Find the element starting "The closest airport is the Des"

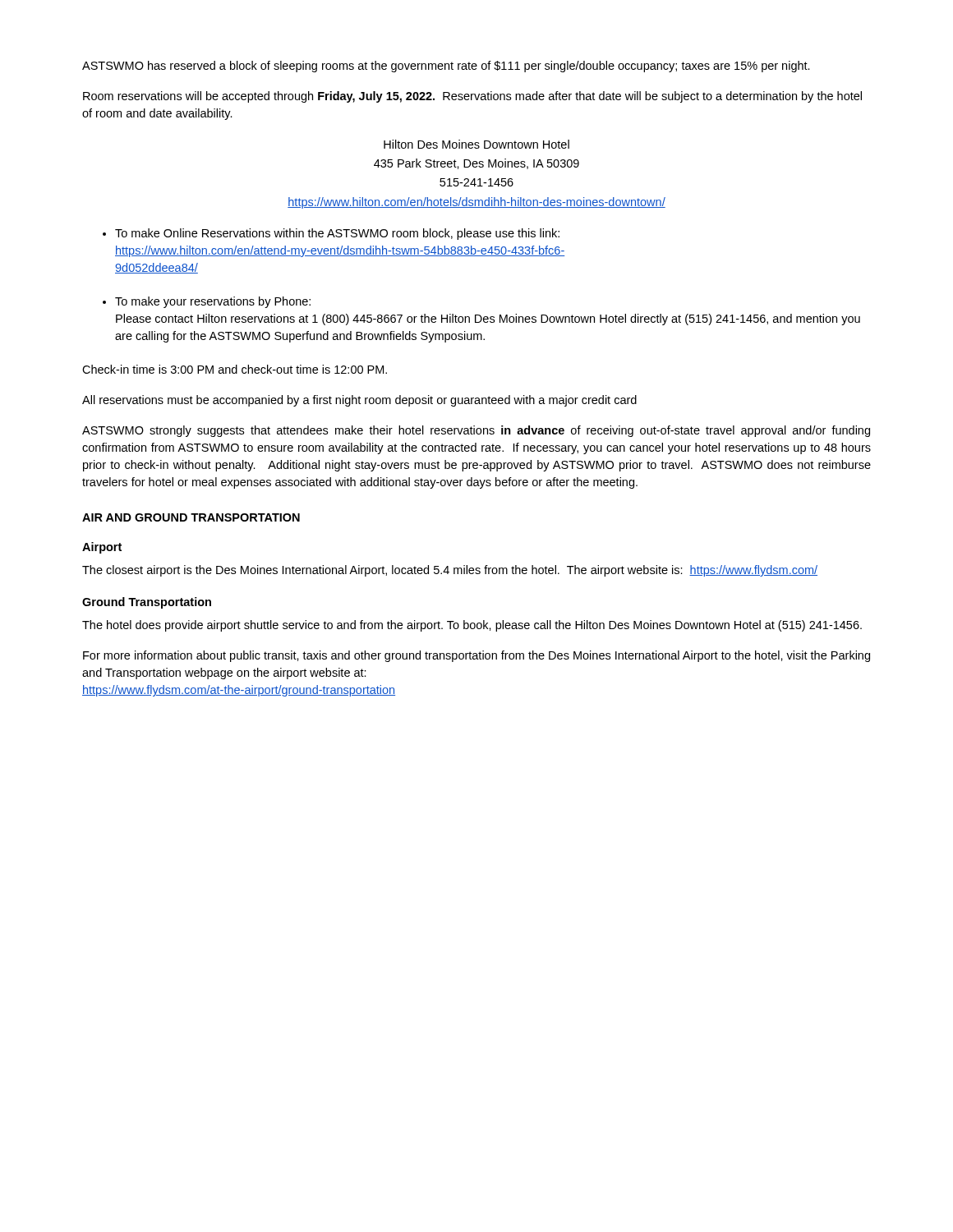[x=450, y=570]
